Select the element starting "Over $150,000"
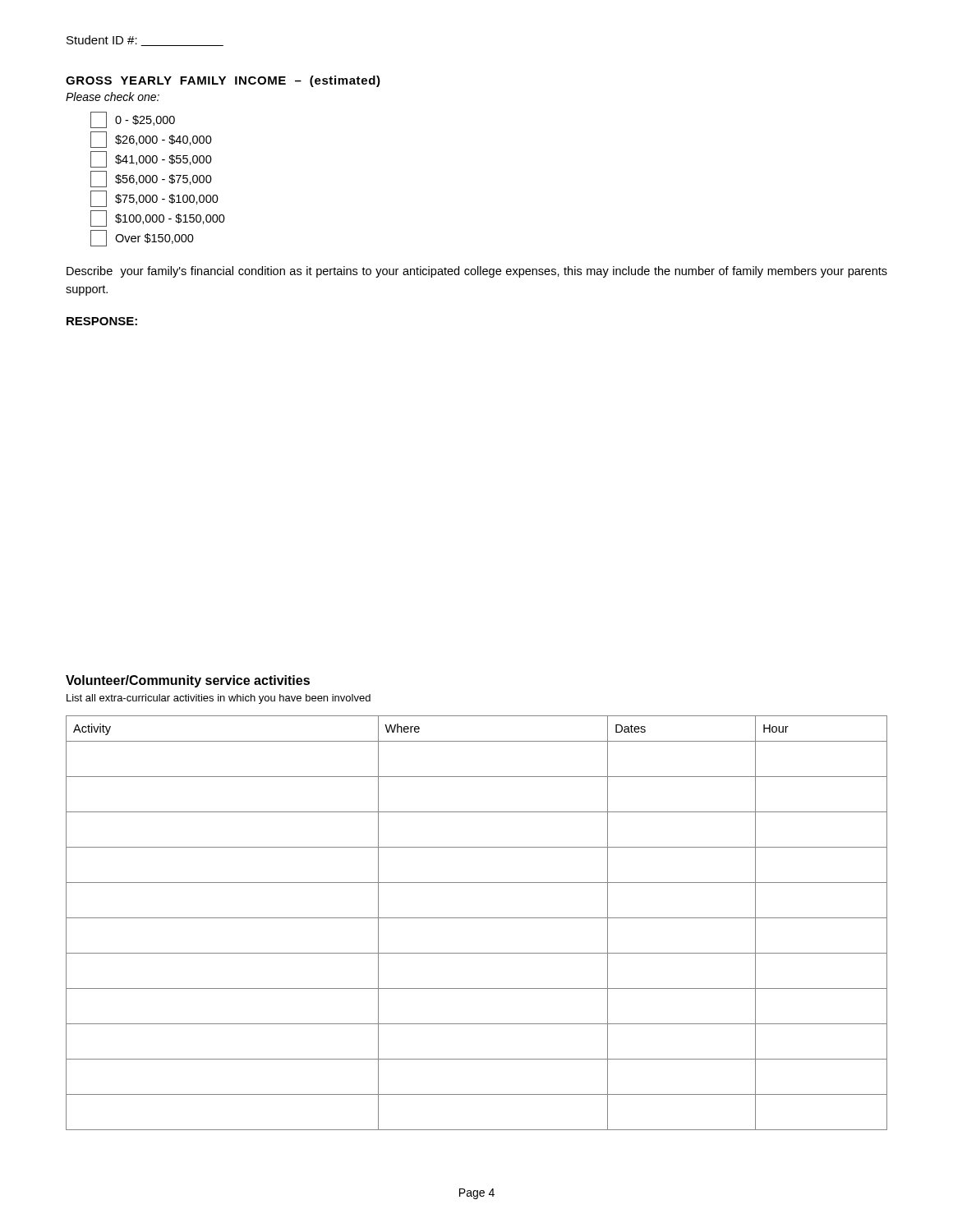Viewport: 953px width, 1232px height. (x=142, y=238)
